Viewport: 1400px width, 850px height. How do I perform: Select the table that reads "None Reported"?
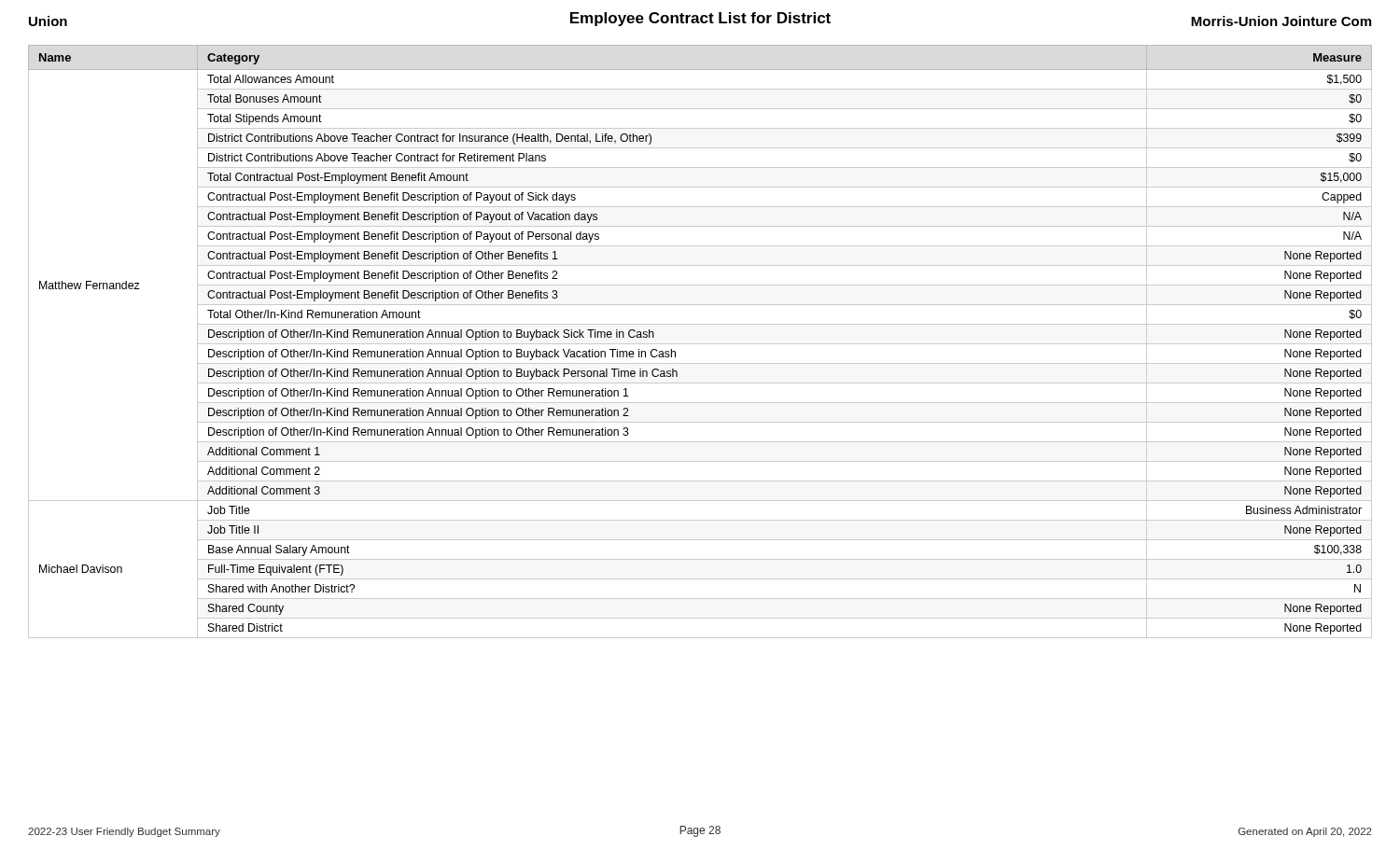(x=700, y=419)
